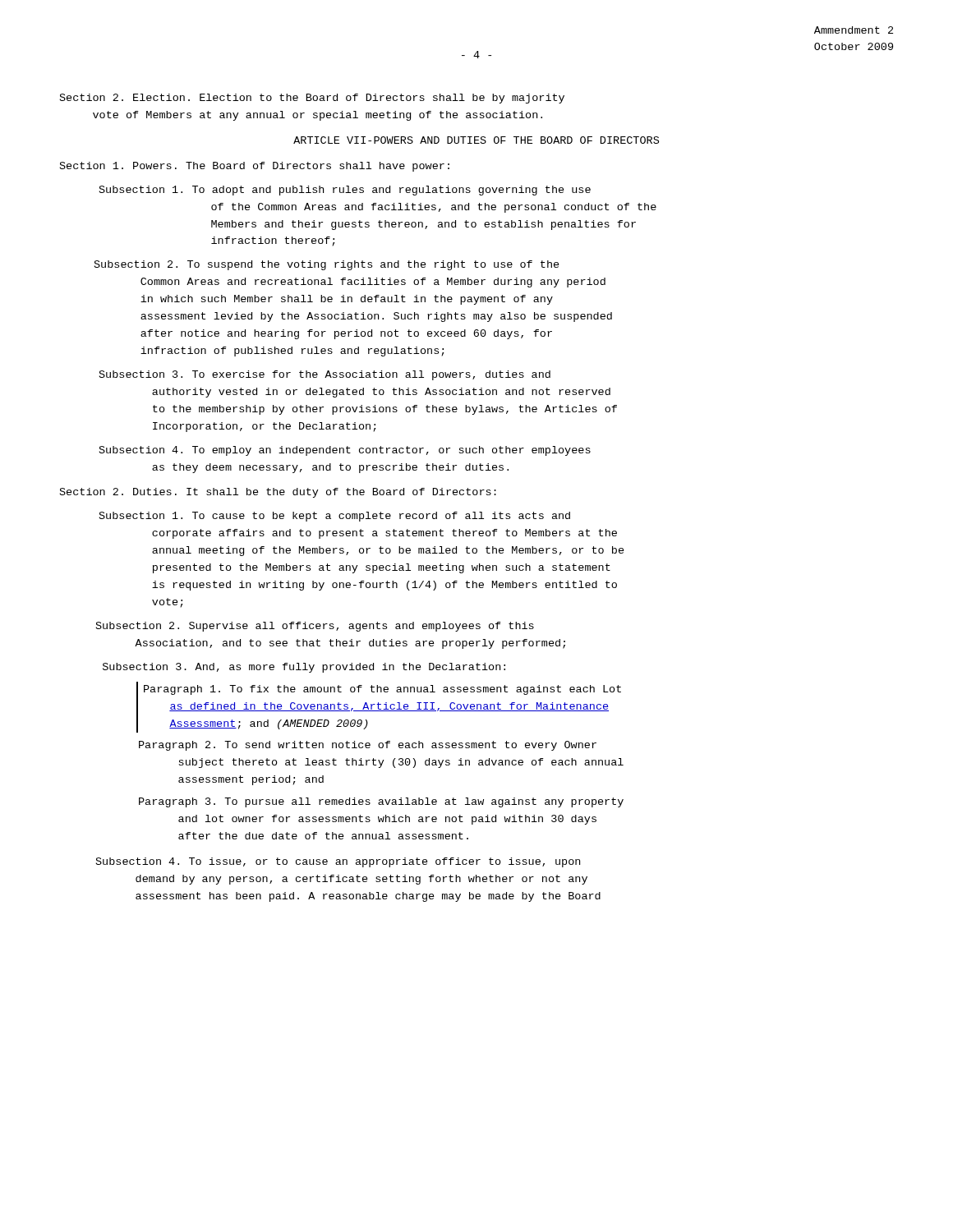Locate the list item with the text "Subsection 2. Supervise all officers, agents and employees"
Viewport: 953px width, 1232px height.
332,635
